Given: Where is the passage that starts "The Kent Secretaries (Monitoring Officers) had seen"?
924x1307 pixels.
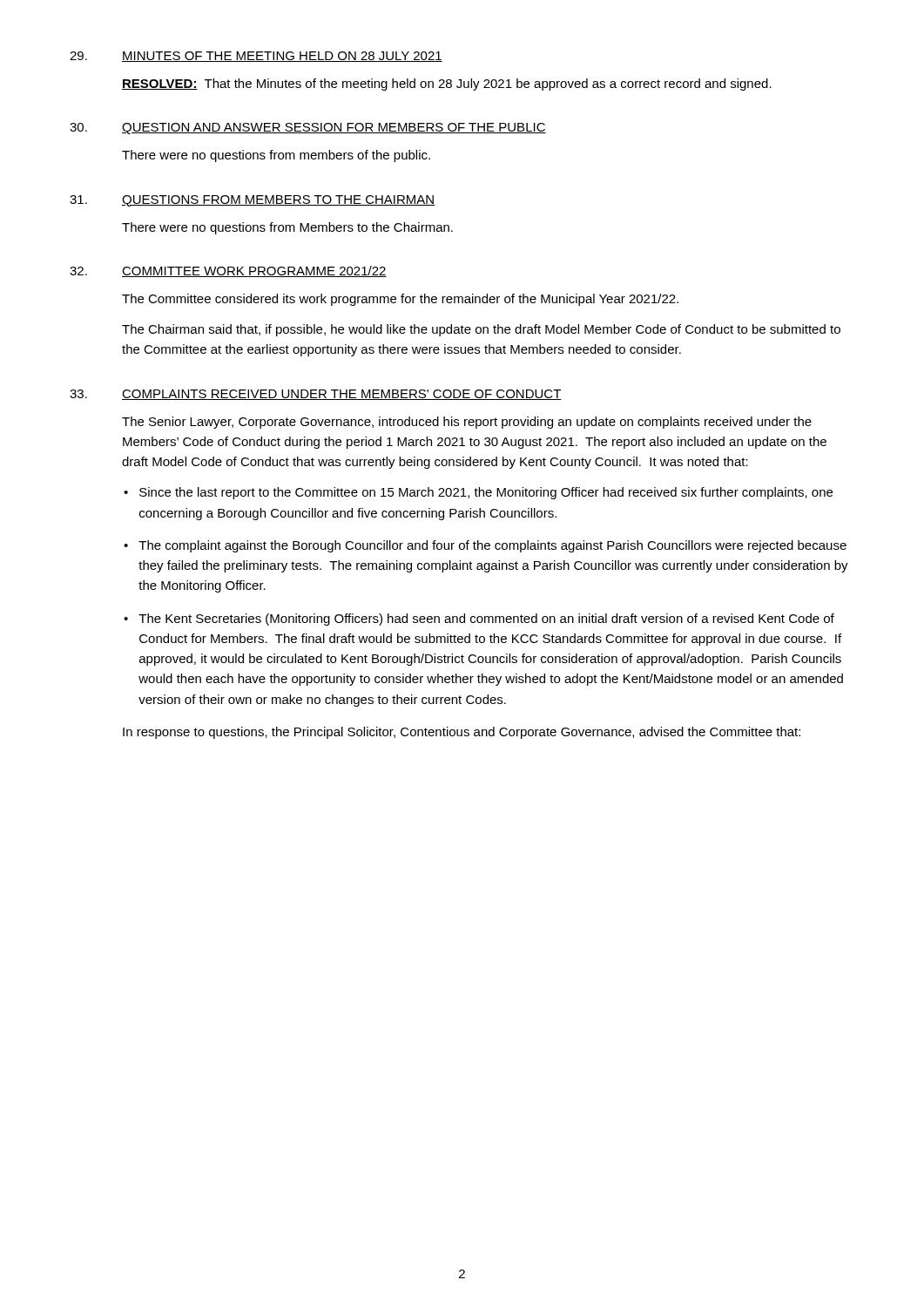Looking at the screenshot, I should coord(491,658).
